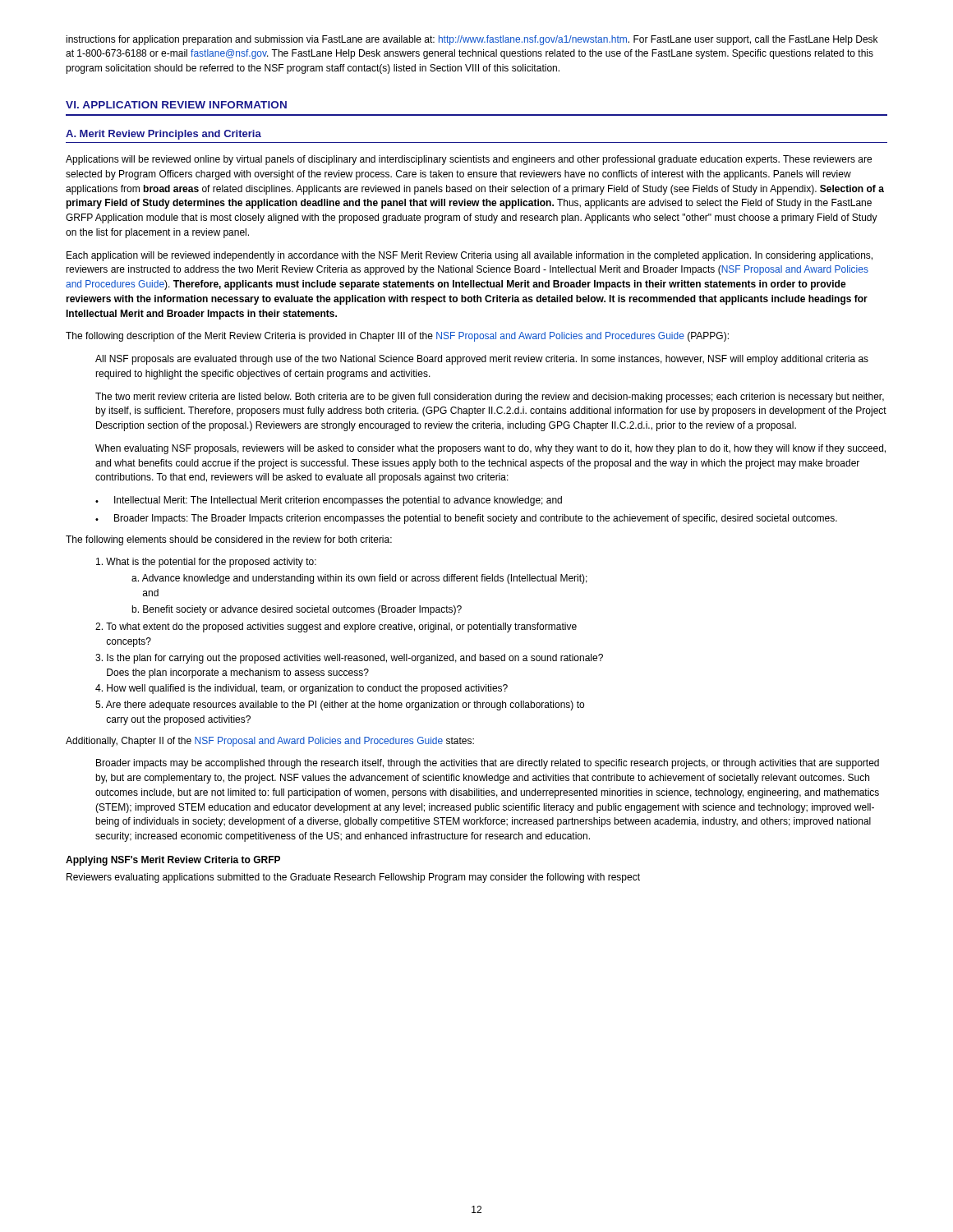Locate the block of text that opens with "All NSF proposals"

point(482,366)
